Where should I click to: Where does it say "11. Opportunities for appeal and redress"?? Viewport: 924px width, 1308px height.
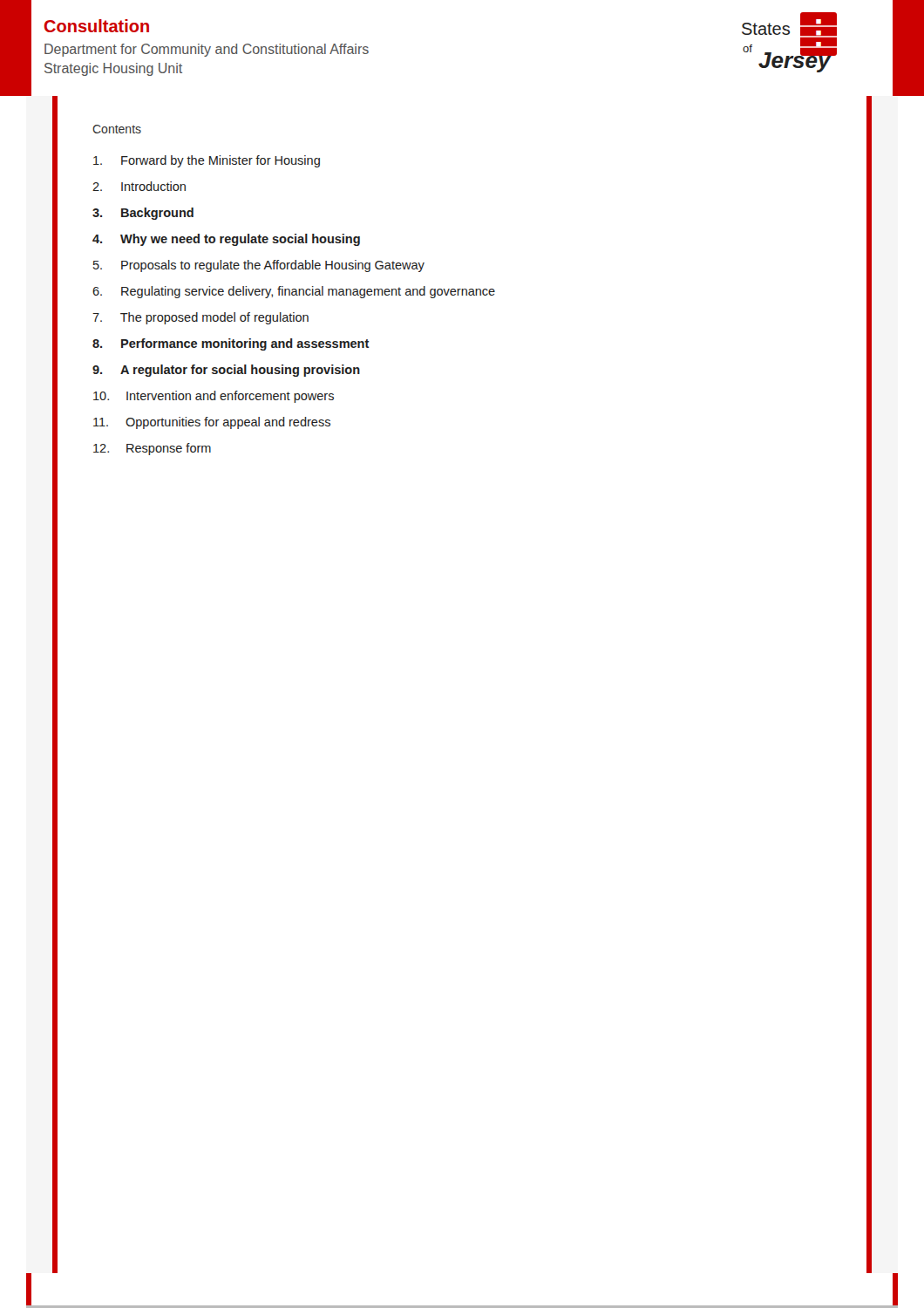tap(212, 422)
